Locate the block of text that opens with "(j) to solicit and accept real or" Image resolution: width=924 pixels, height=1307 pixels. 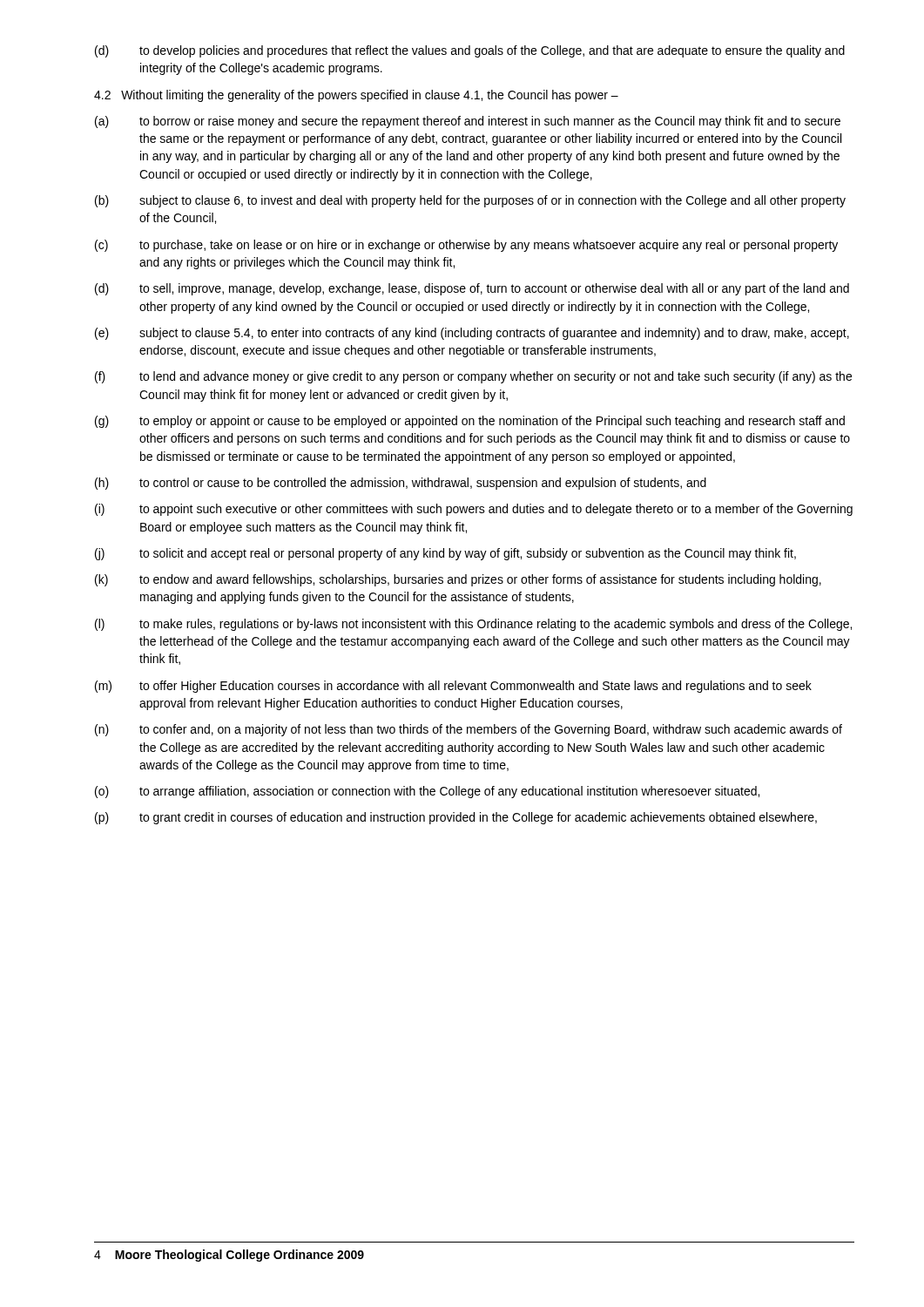pyautogui.click(x=474, y=553)
